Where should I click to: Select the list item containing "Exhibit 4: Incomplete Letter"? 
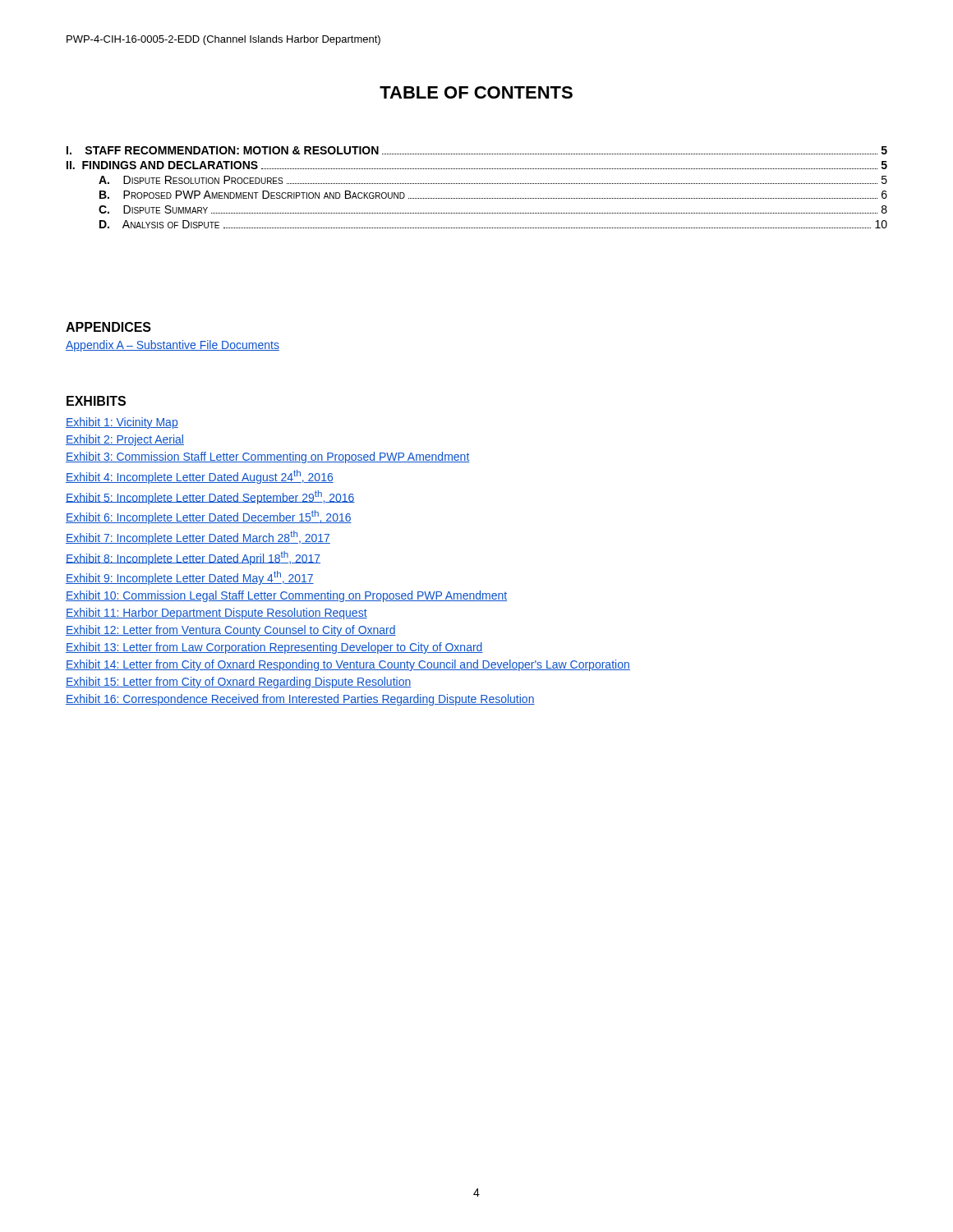pyautogui.click(x=200, y=477)
